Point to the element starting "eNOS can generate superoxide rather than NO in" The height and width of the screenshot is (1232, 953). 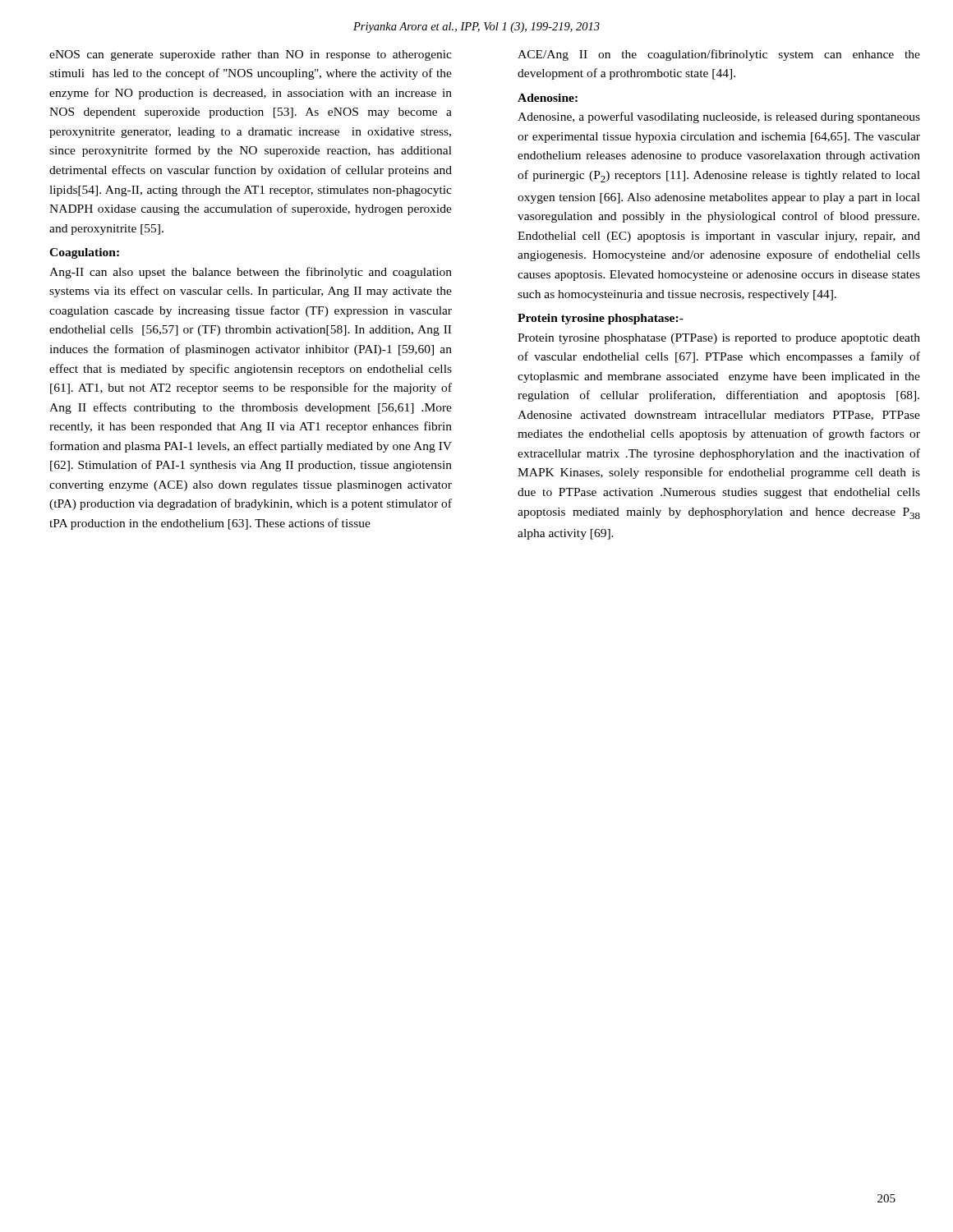coord(251,141)
